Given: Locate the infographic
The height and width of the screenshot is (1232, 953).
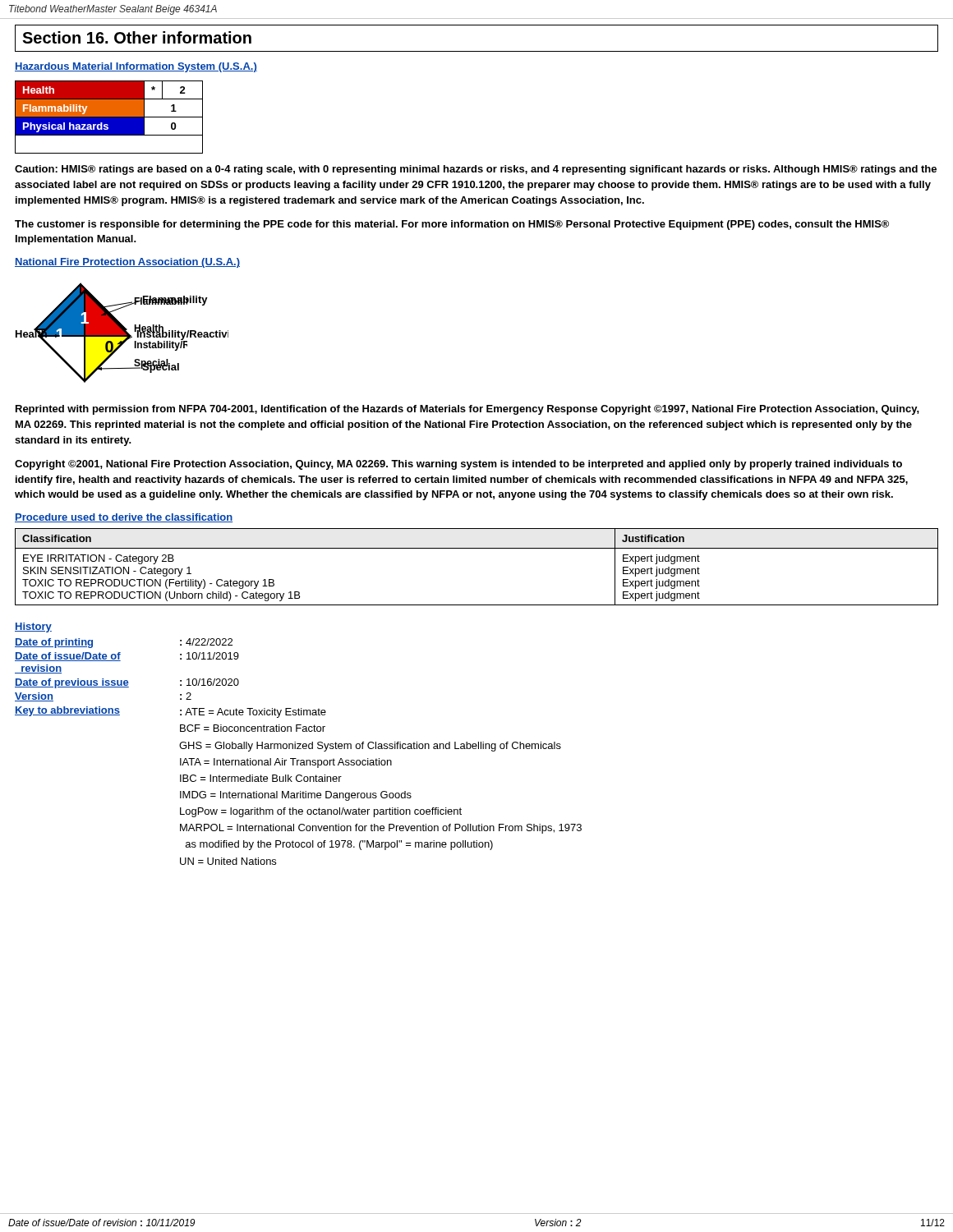Looking at the screenshot, I should [x=476, y=335].
